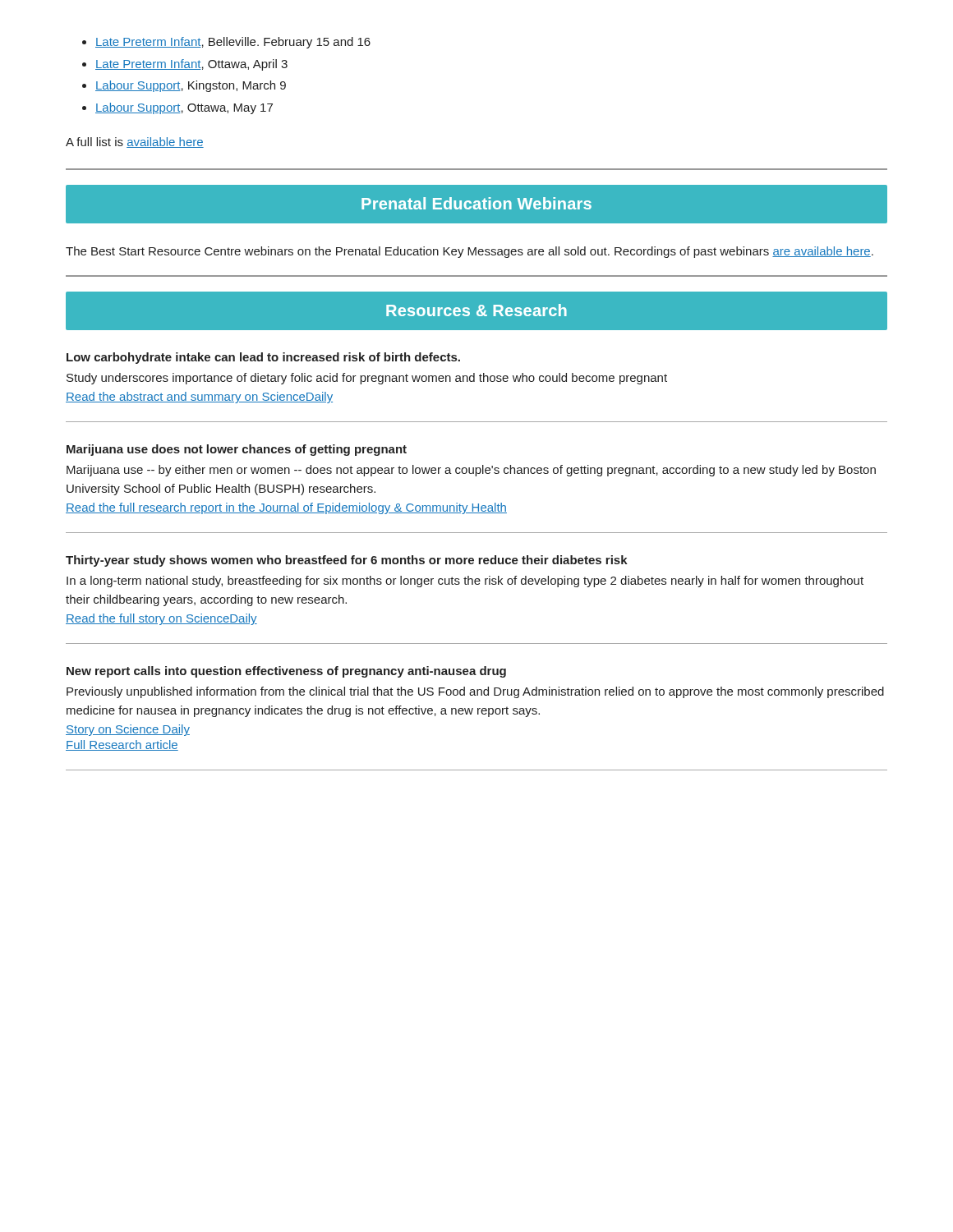Viewport: 953px width, 1232px height.
Task: Select the section header containing "Prenatal Education Webinars"
Action: coord(476,204)
